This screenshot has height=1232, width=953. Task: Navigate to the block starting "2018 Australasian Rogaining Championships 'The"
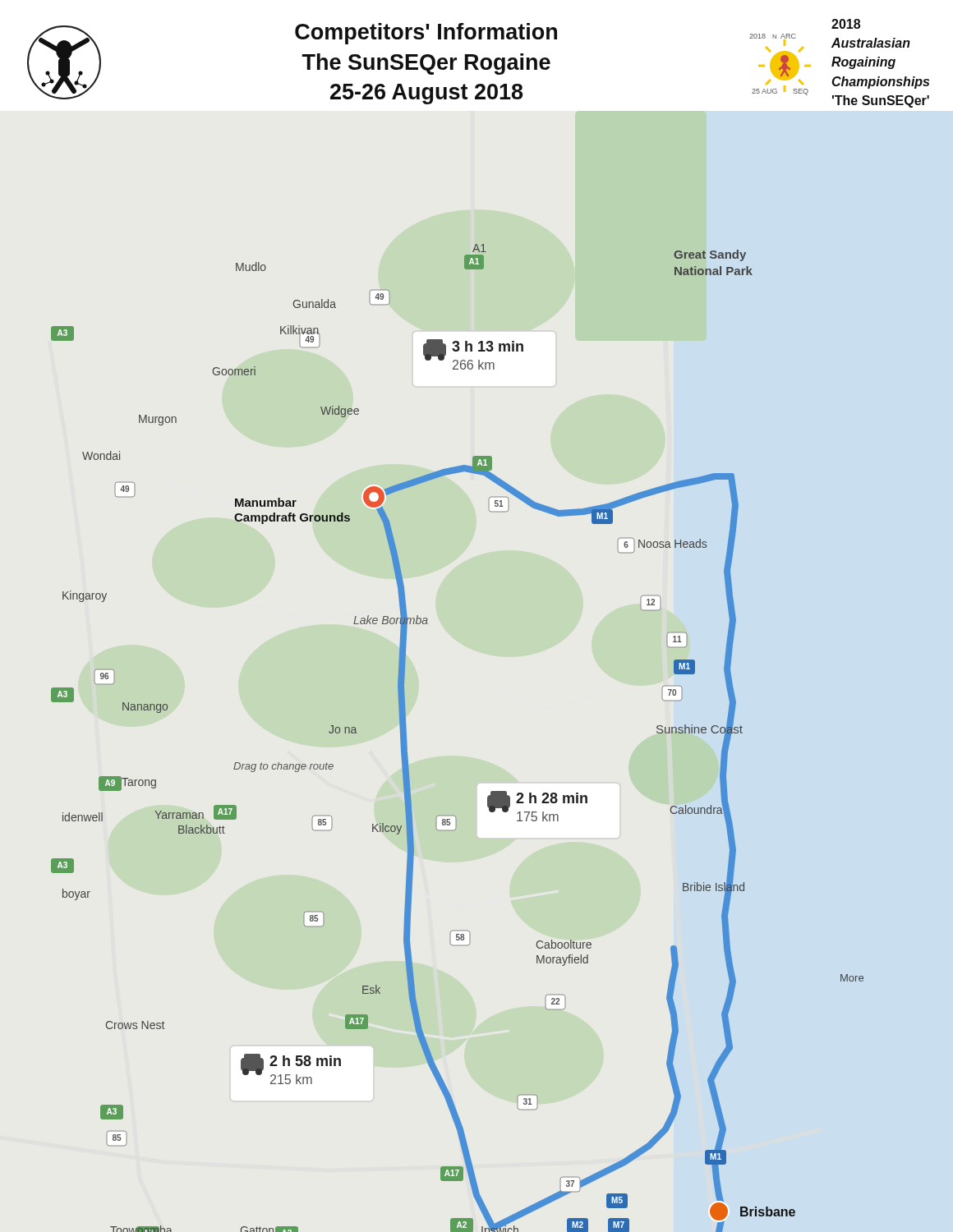(881, 62)
